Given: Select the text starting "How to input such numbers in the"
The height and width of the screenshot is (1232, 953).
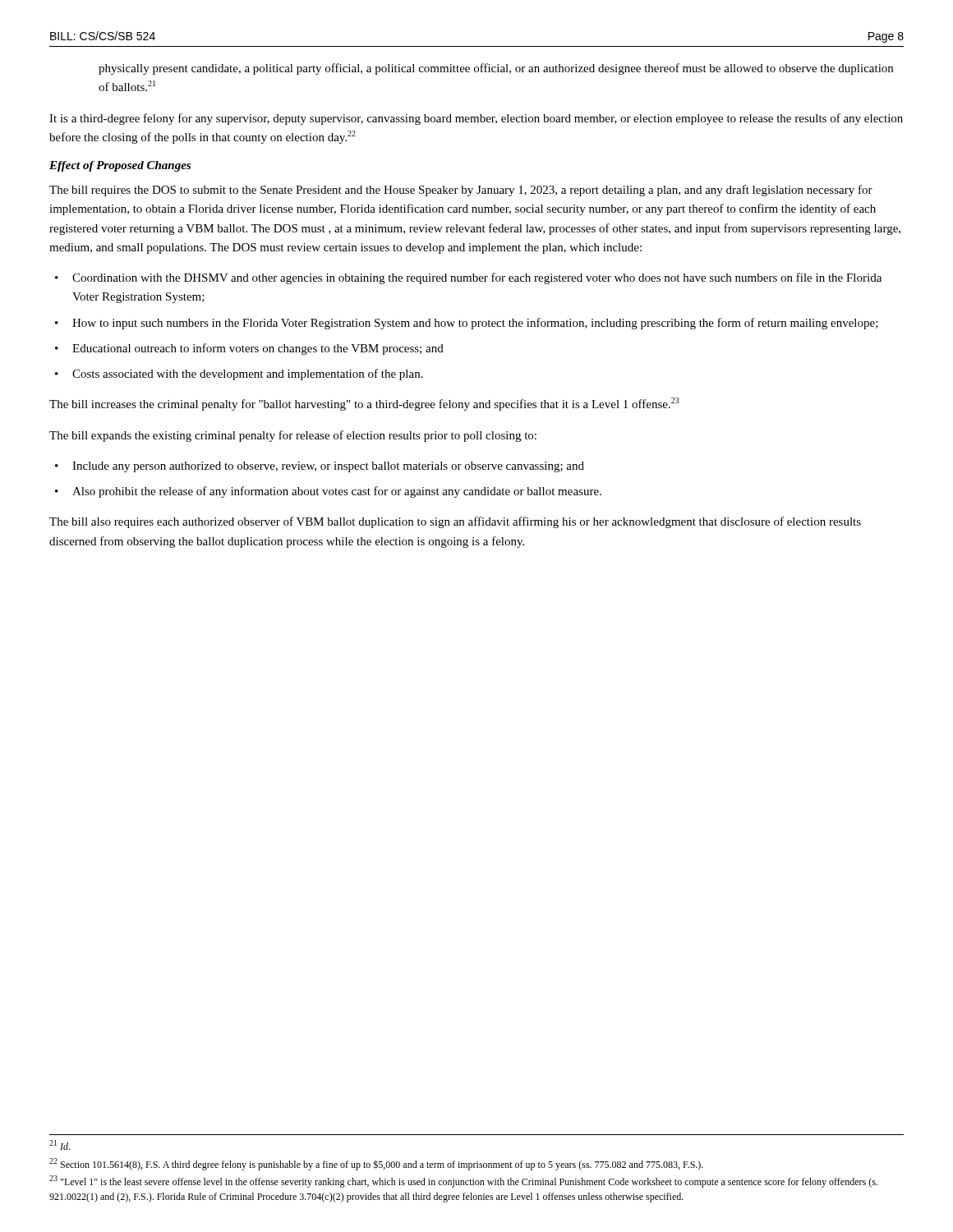Looking at the screenshot, I should click(x=475, y=322).
